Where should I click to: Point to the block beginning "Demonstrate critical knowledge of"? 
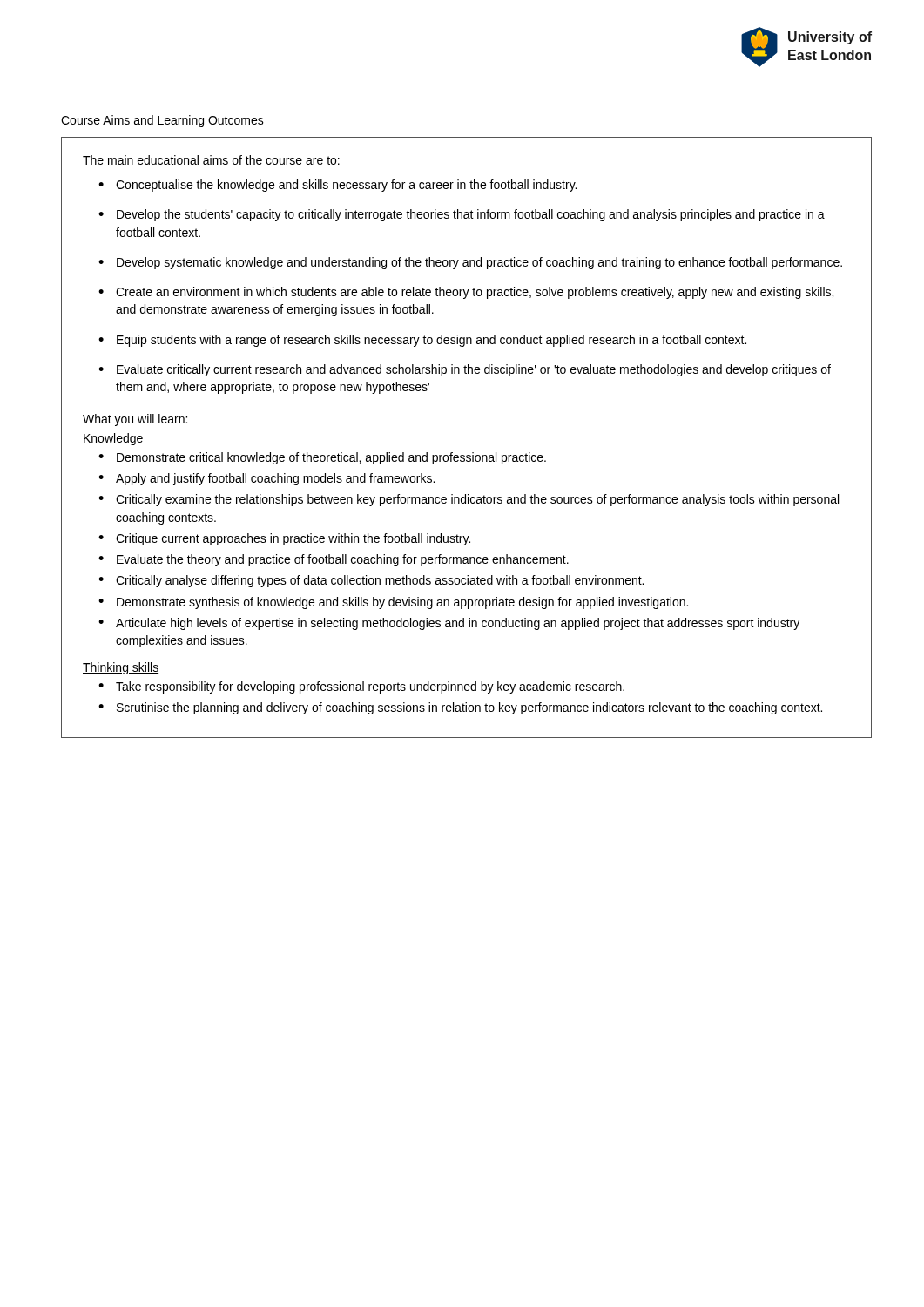(x=331, y=457)
